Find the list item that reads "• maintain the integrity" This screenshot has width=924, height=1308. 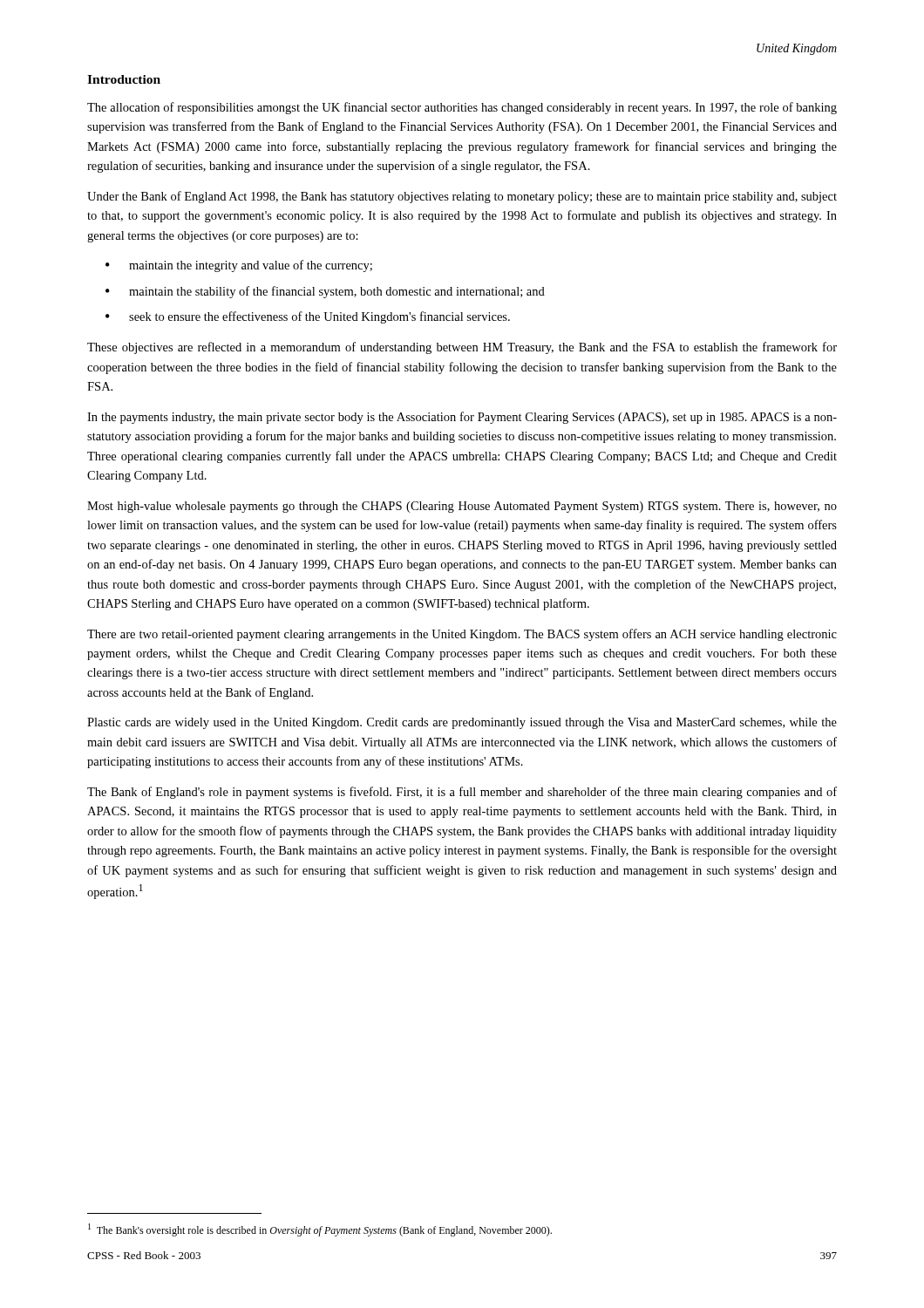[239, 266]
